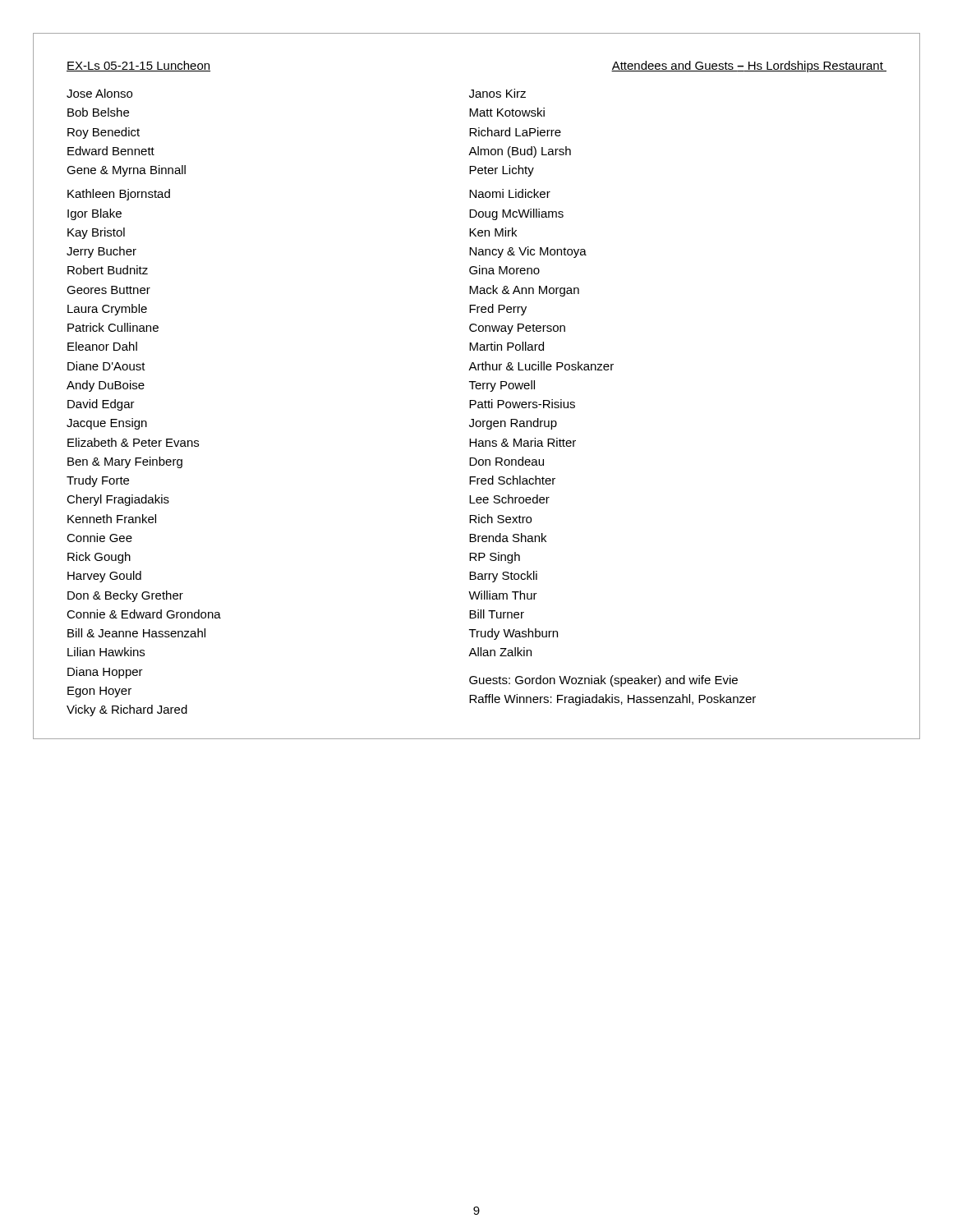Locate the text starting "Bill Turner"

496,614
